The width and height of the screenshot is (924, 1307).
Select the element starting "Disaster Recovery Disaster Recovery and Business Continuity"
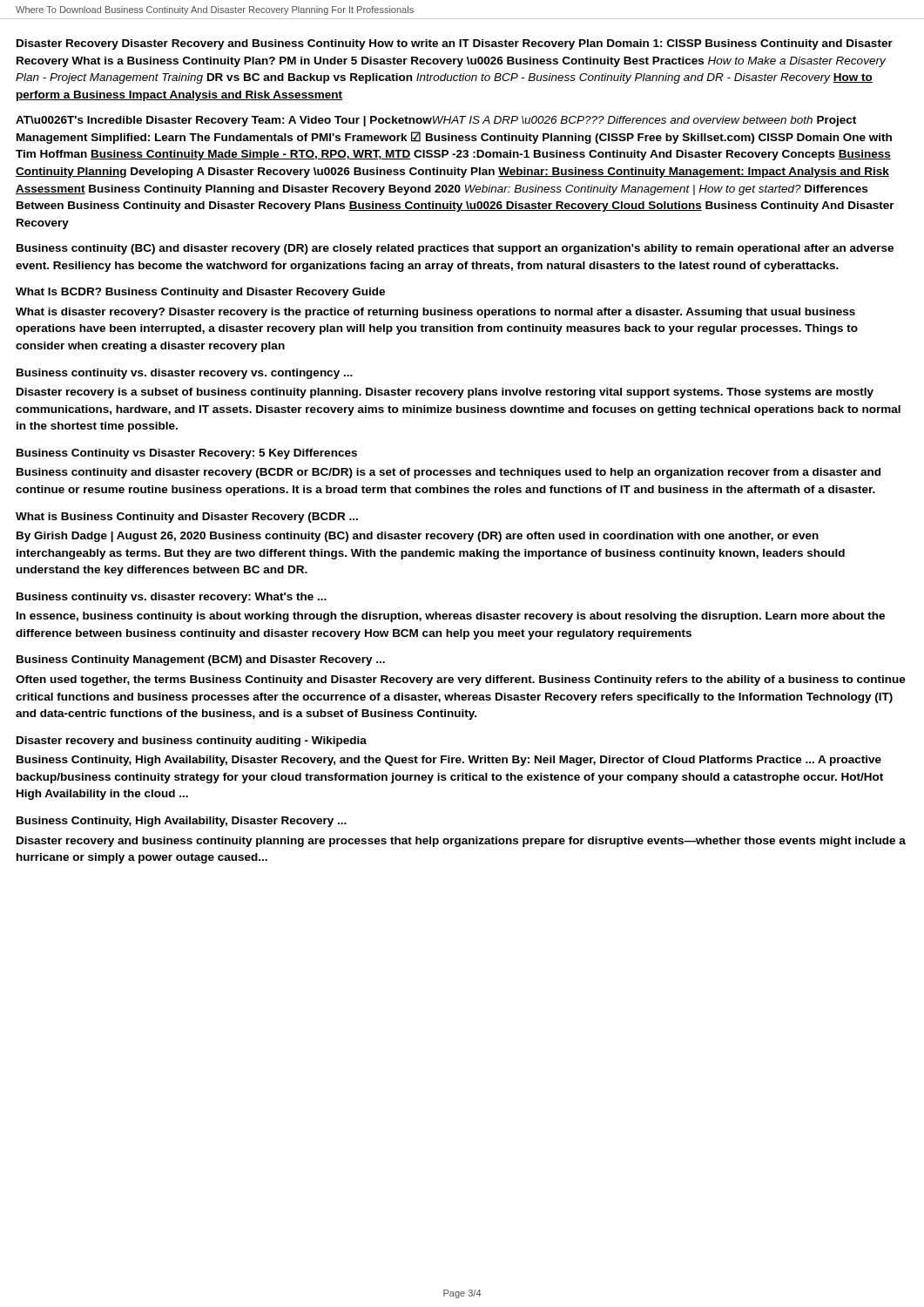click(x=454, y=69)
